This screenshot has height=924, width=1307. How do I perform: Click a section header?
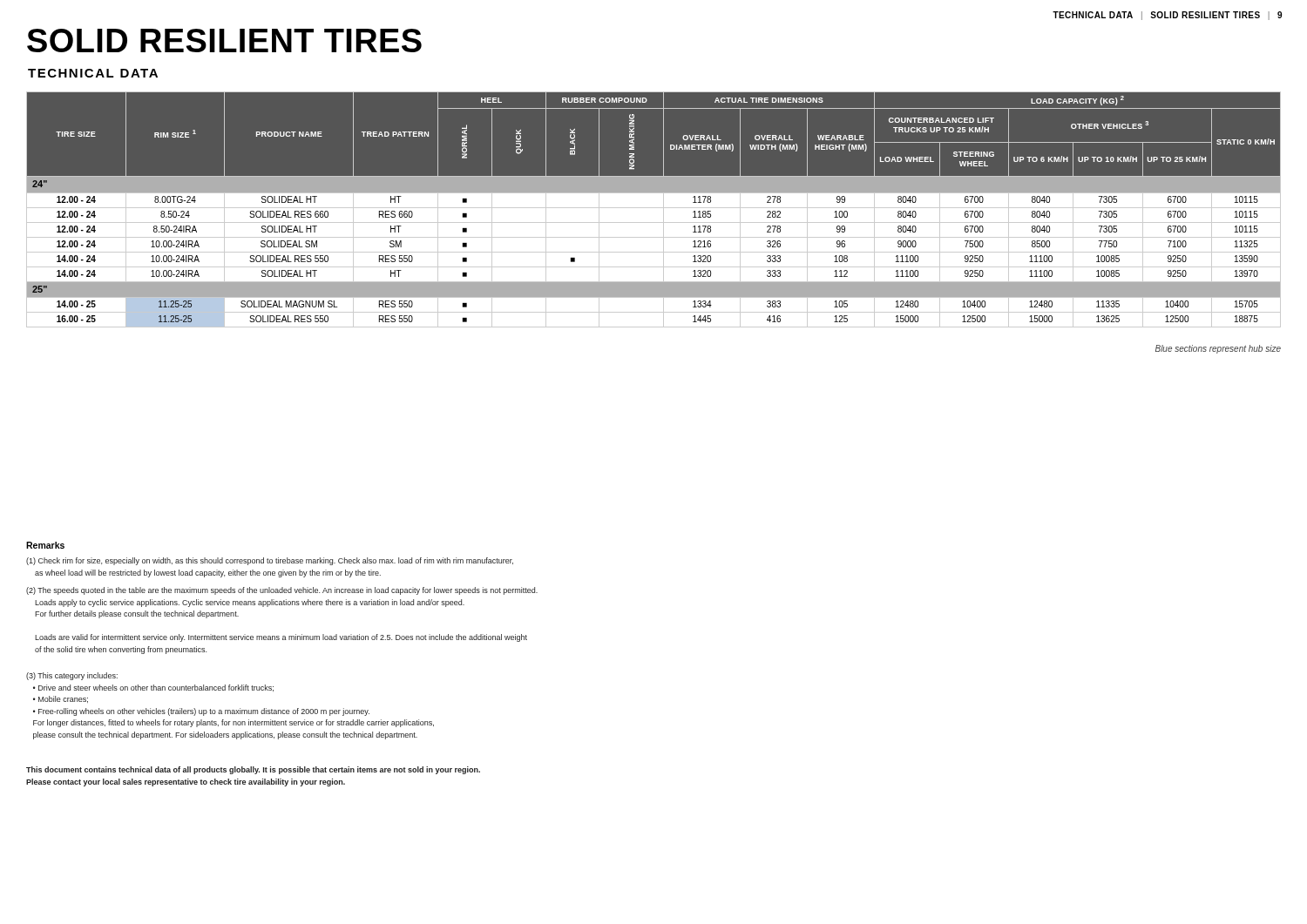point(94,73)
